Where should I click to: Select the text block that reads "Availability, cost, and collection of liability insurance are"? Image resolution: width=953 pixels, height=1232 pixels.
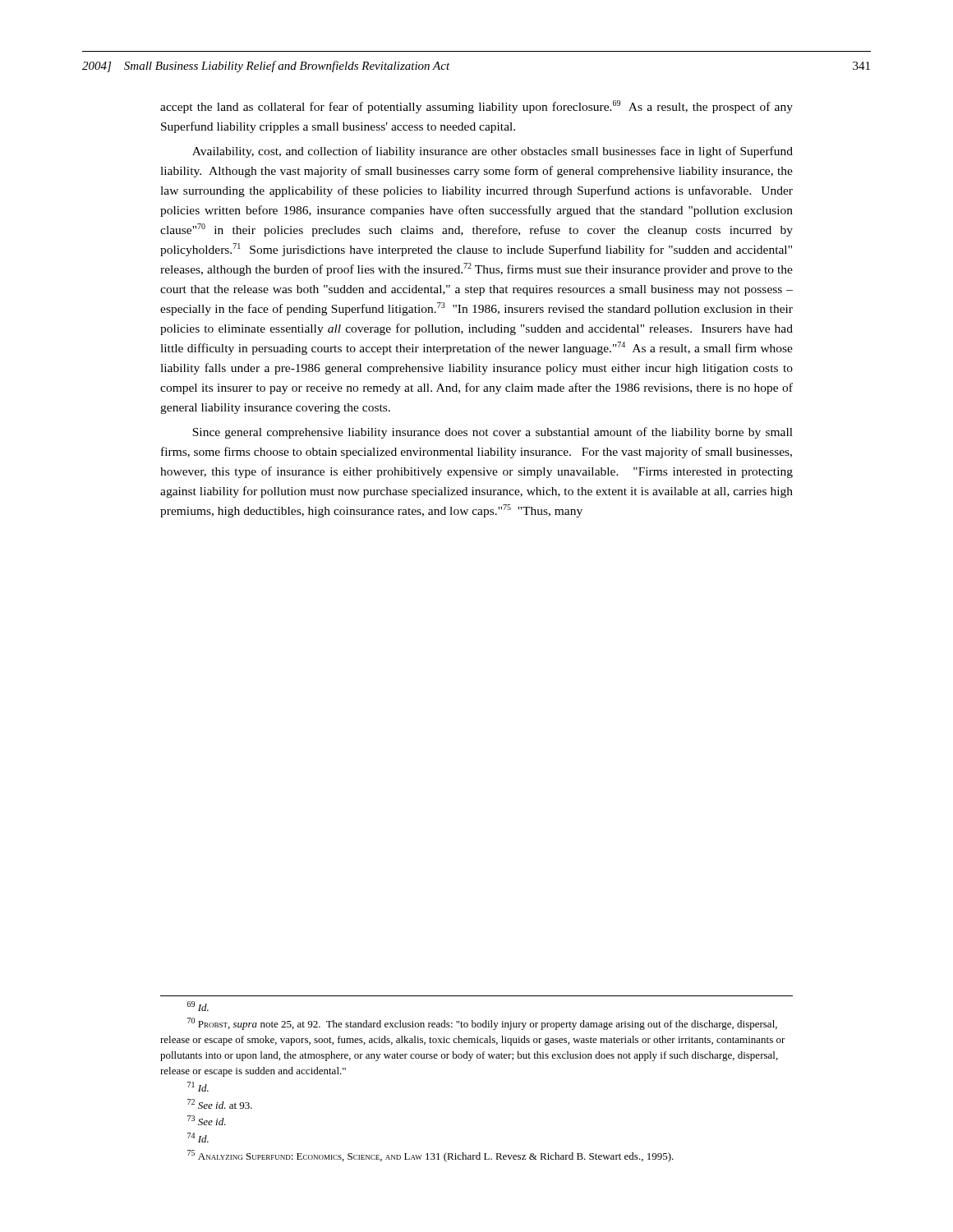coord(476,279)
